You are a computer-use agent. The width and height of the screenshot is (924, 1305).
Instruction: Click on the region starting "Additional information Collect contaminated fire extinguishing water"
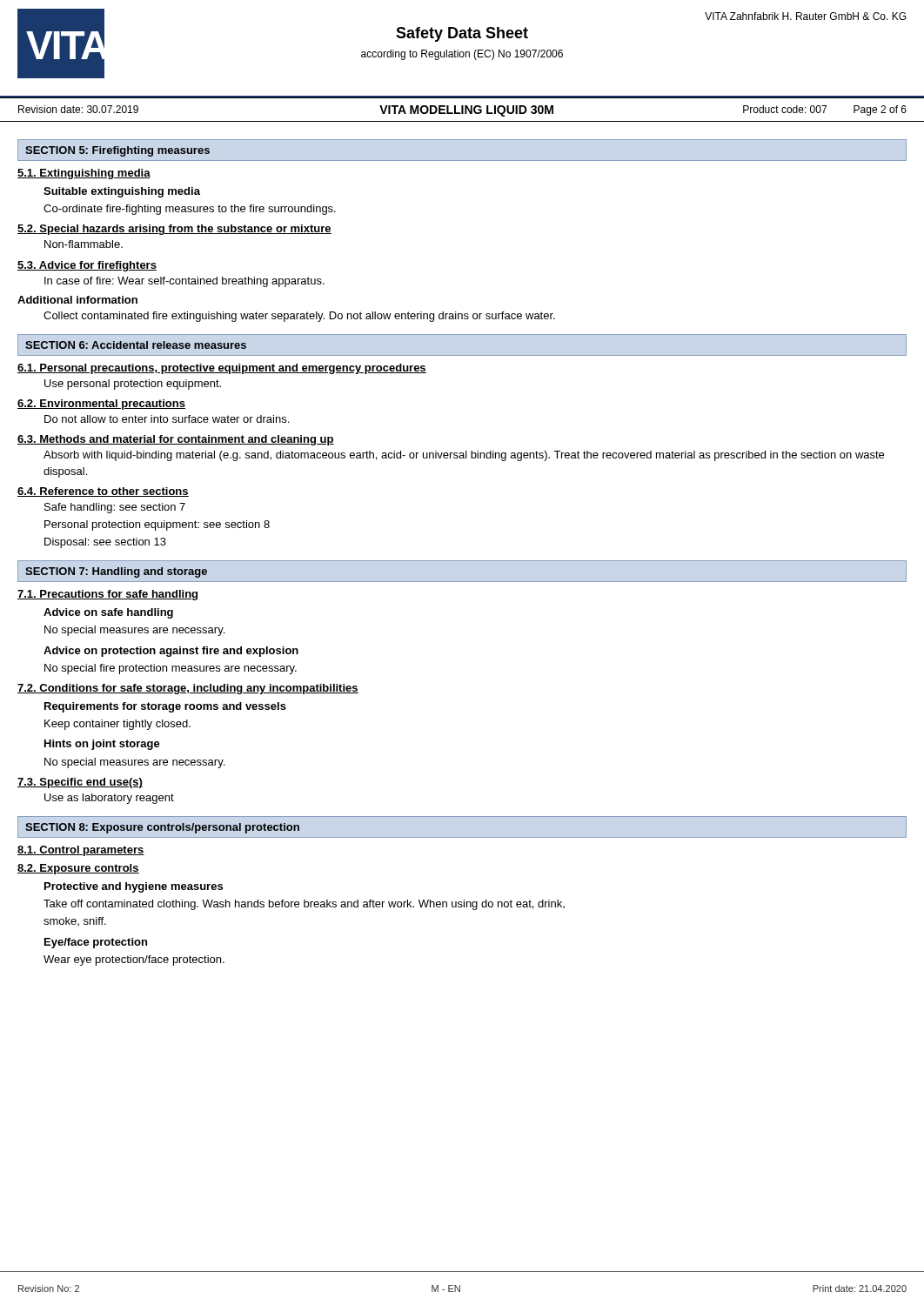tap(462, 308)
